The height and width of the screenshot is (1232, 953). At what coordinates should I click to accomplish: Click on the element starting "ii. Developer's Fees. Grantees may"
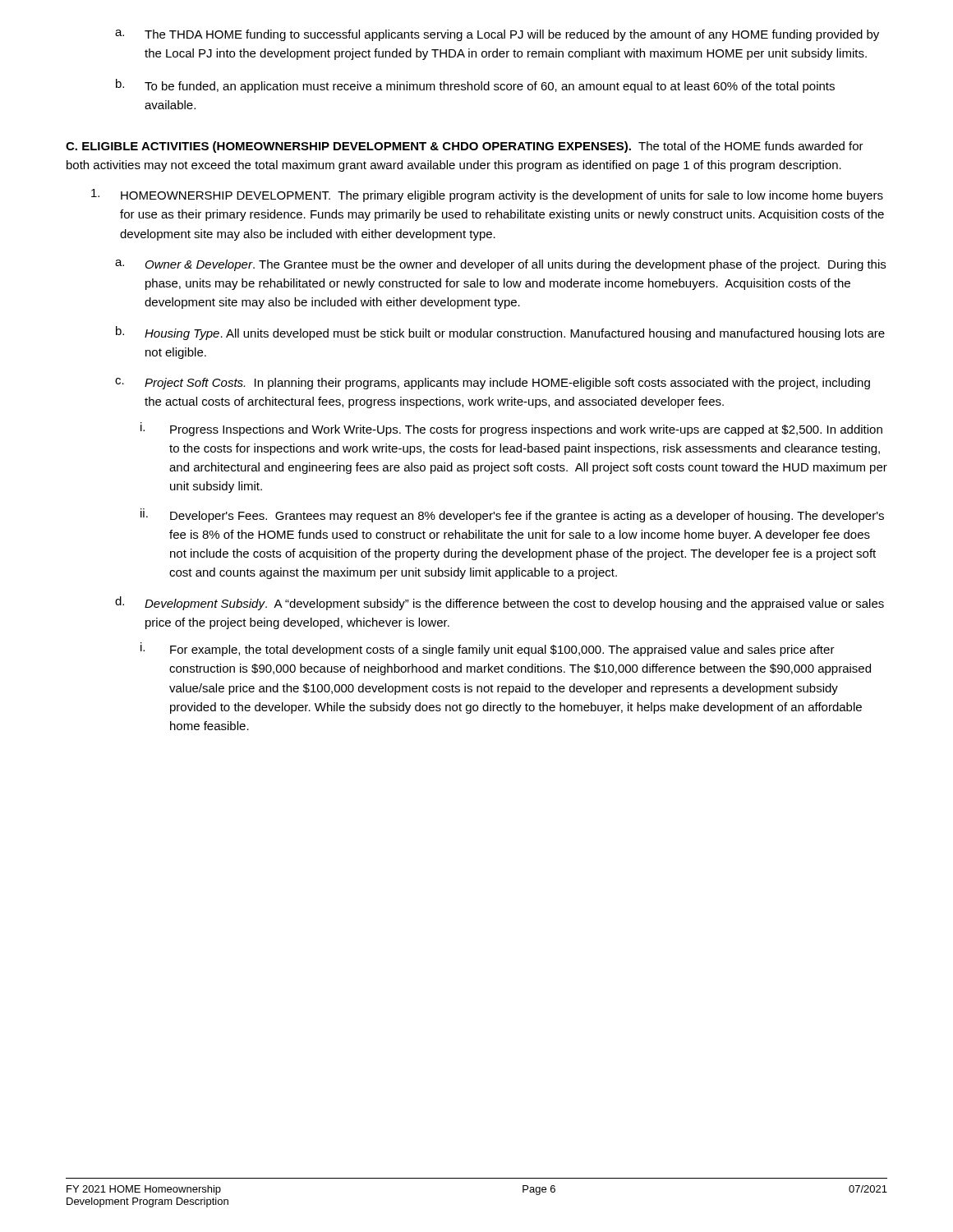[x=513, y=544]
